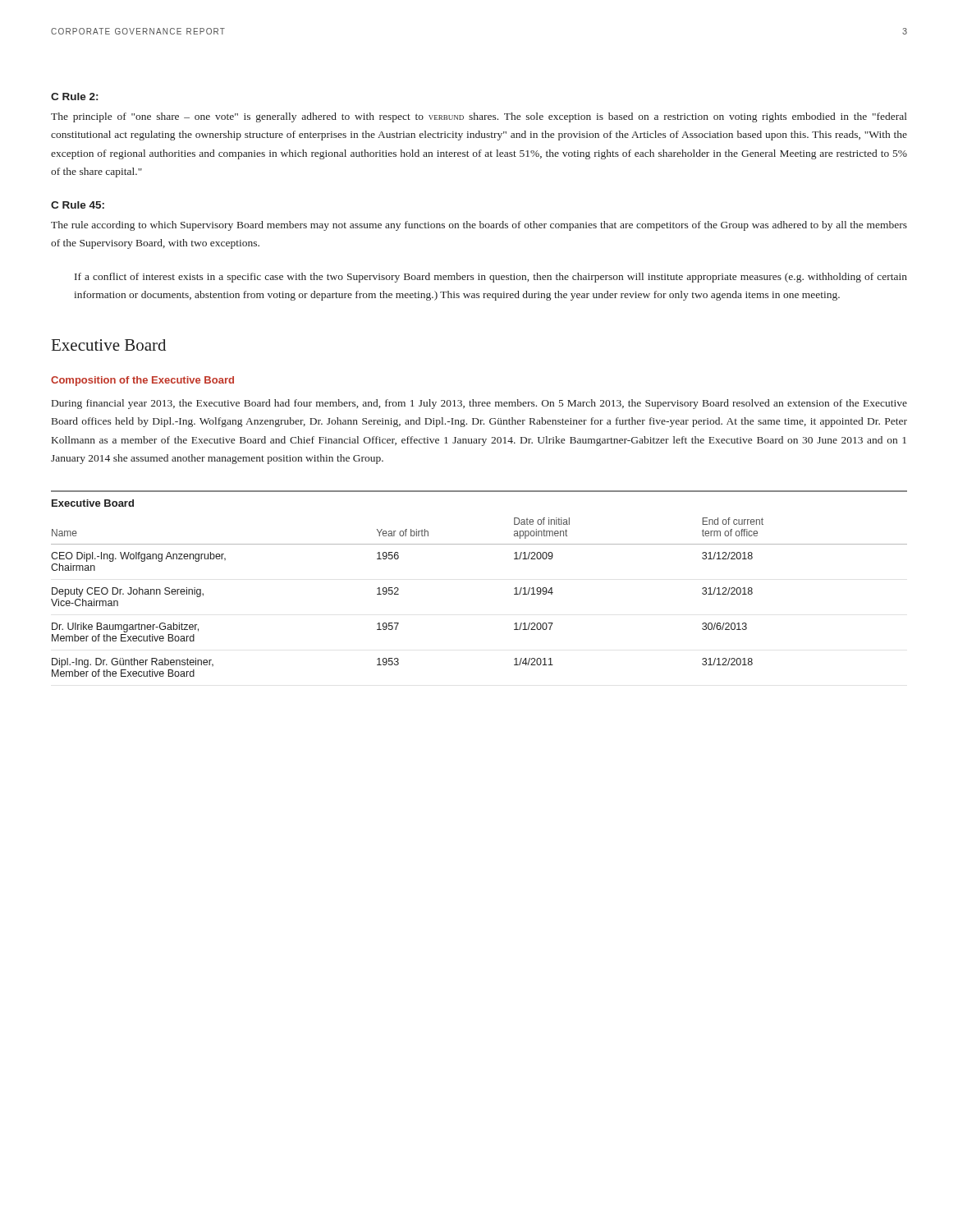
Task: Locate the block of text that opens with "During financial year 2013, the"
Action: coord(479,430)
